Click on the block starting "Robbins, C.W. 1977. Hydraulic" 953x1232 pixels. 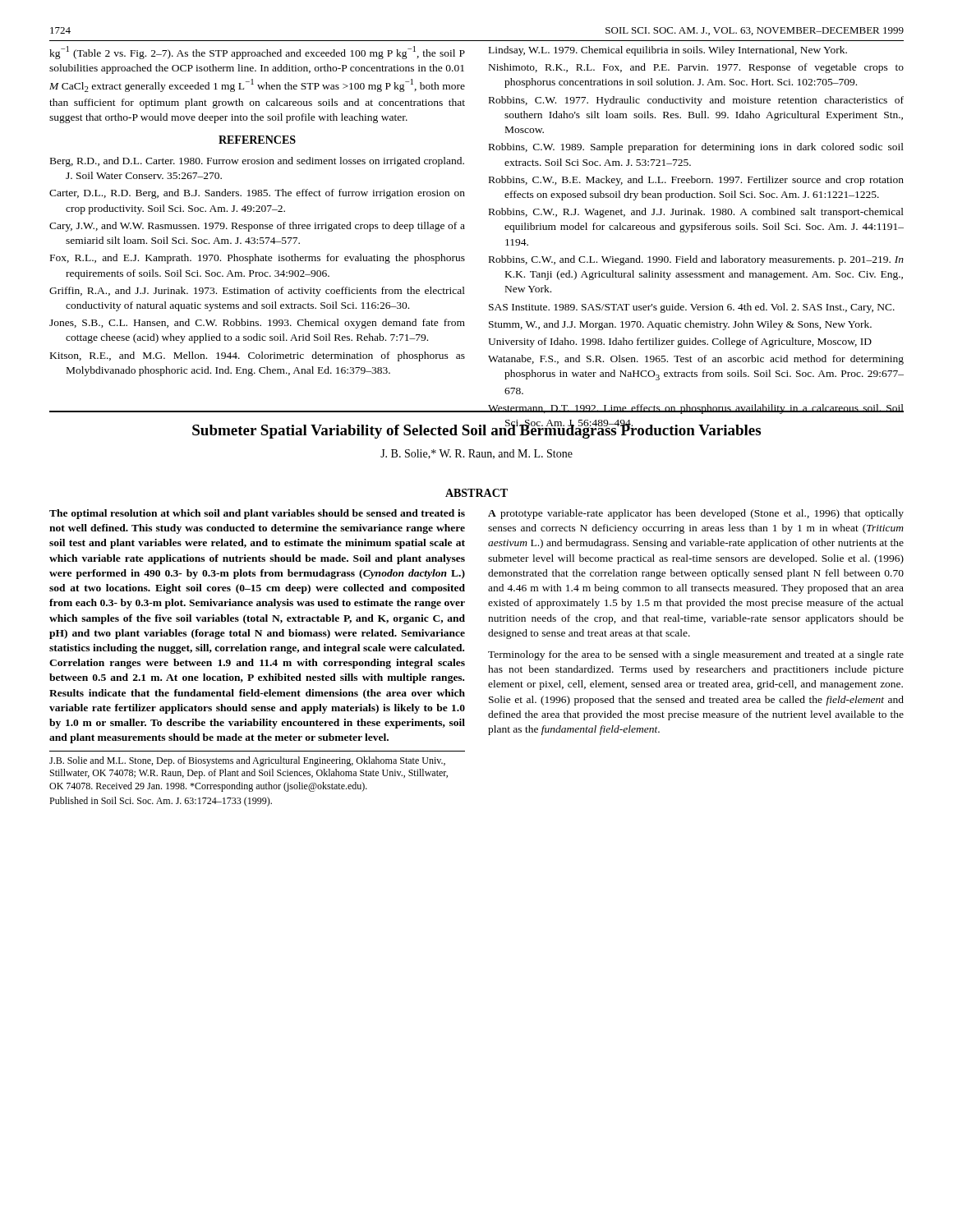(696, 115)
